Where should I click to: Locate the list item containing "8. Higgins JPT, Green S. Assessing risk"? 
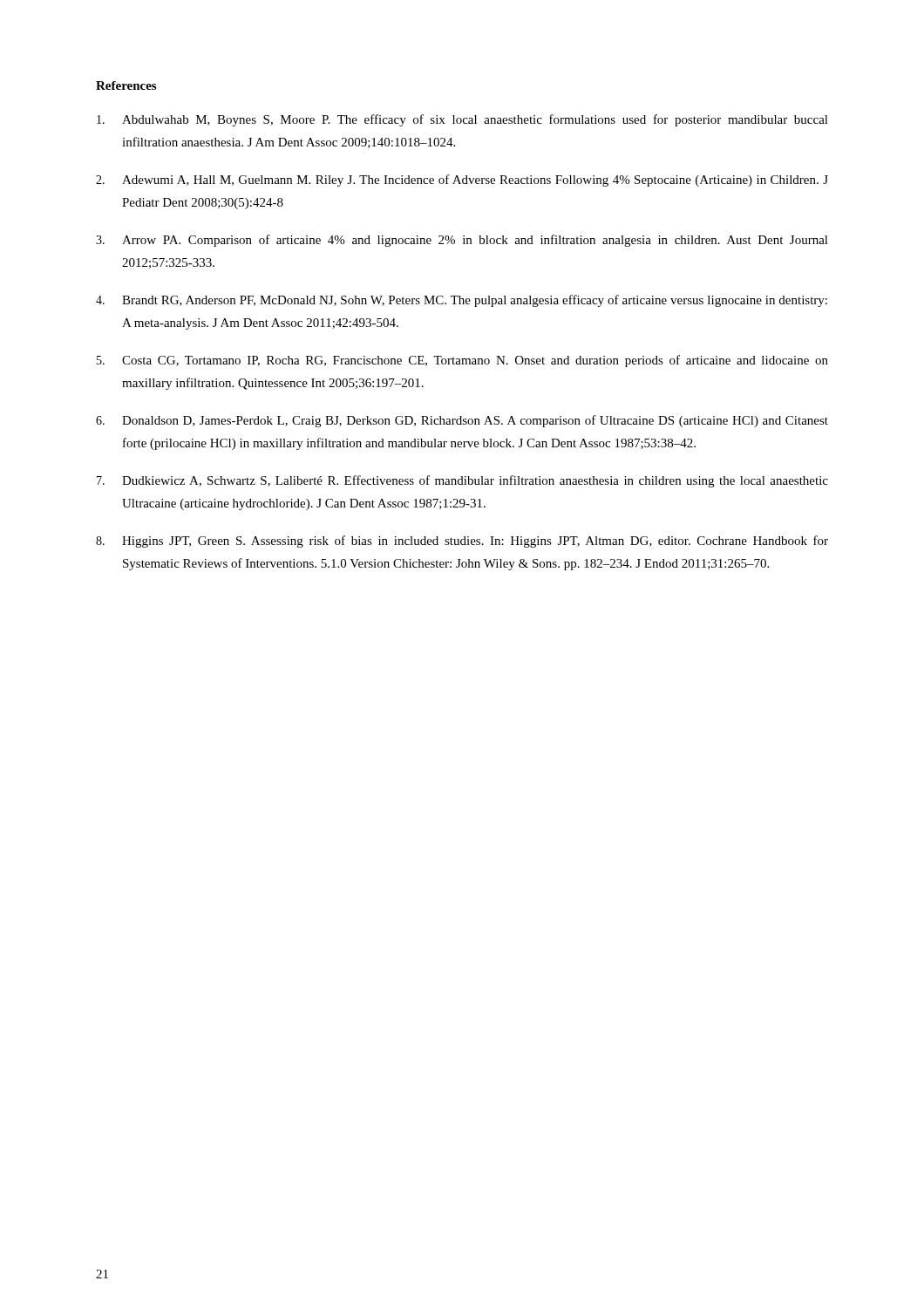click(462, 552)
